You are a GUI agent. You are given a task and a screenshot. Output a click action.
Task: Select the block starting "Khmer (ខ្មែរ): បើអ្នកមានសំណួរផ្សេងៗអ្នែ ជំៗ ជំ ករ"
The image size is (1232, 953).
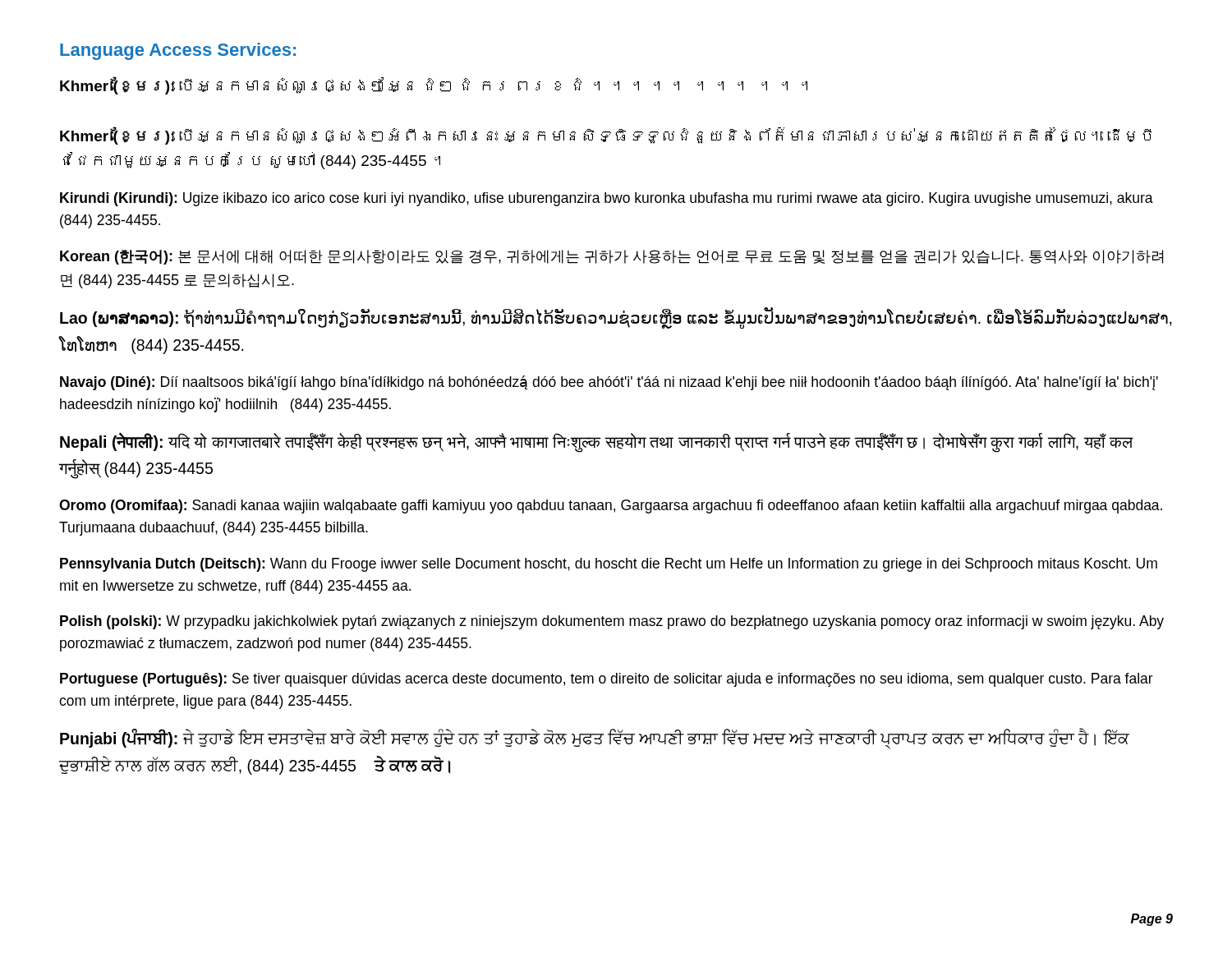[x=614, y=123]
